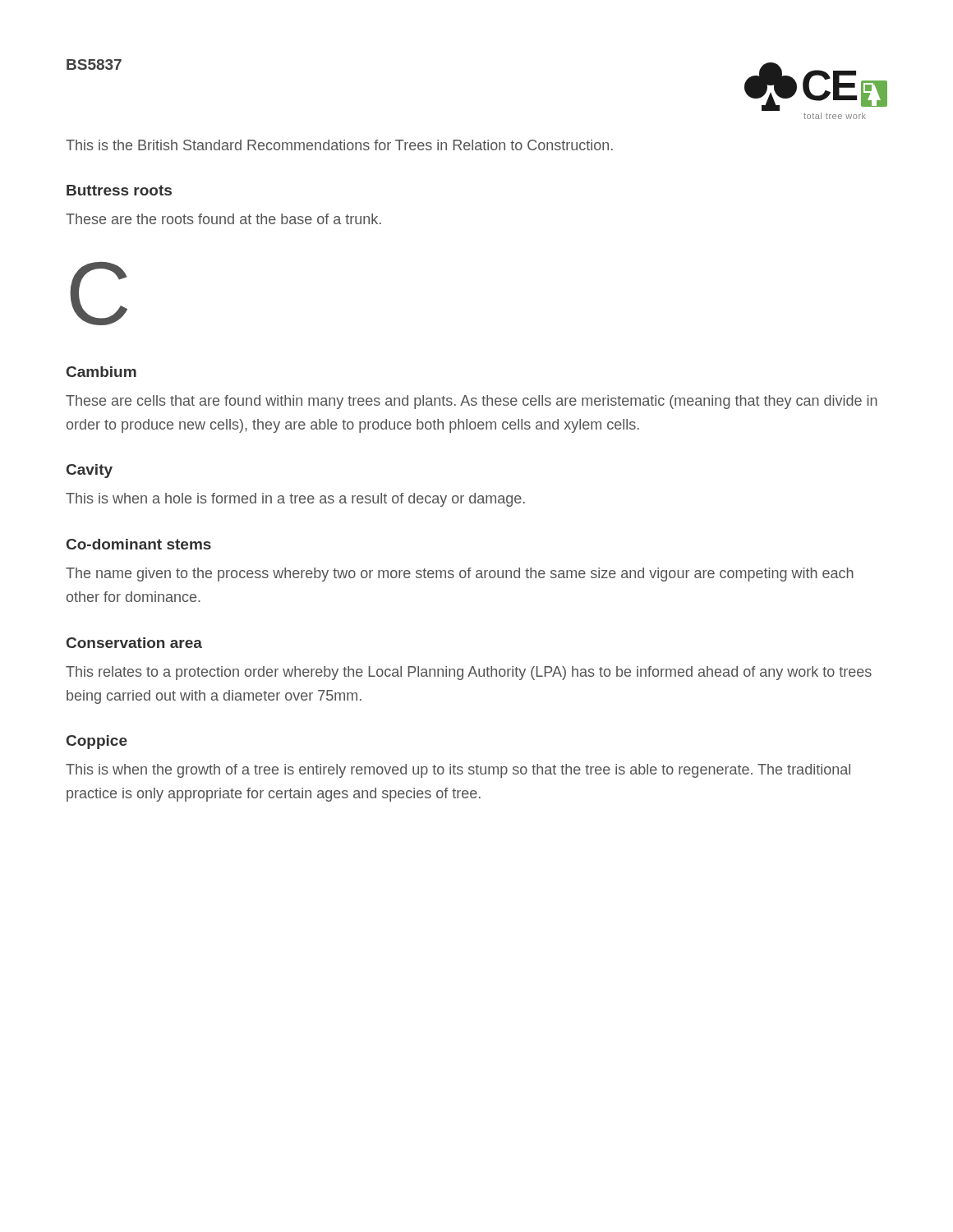Locate the logo
Screen dimensions: 1232x953
pos(813,88)
